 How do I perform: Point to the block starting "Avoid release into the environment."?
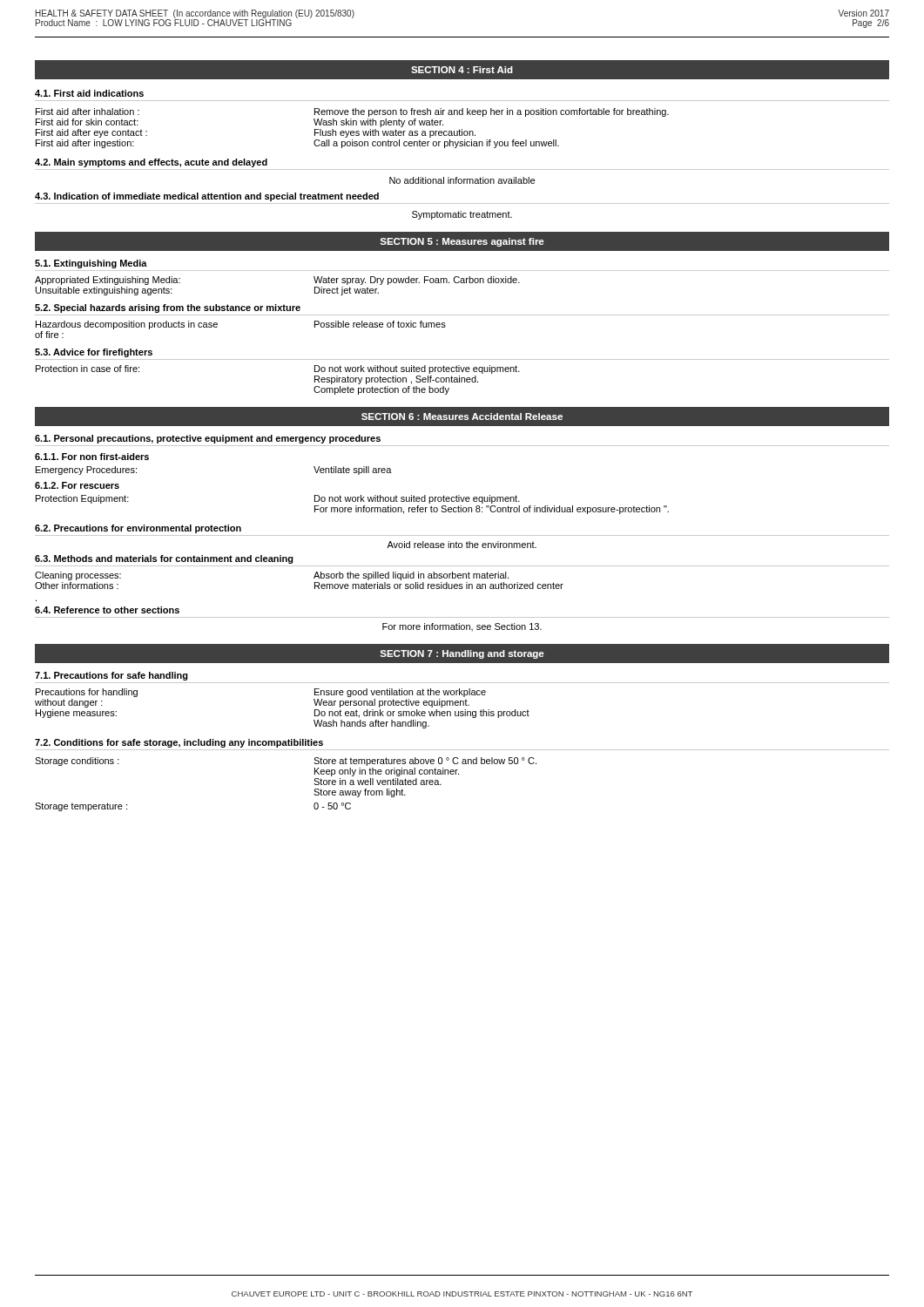(x=462, y=545)
